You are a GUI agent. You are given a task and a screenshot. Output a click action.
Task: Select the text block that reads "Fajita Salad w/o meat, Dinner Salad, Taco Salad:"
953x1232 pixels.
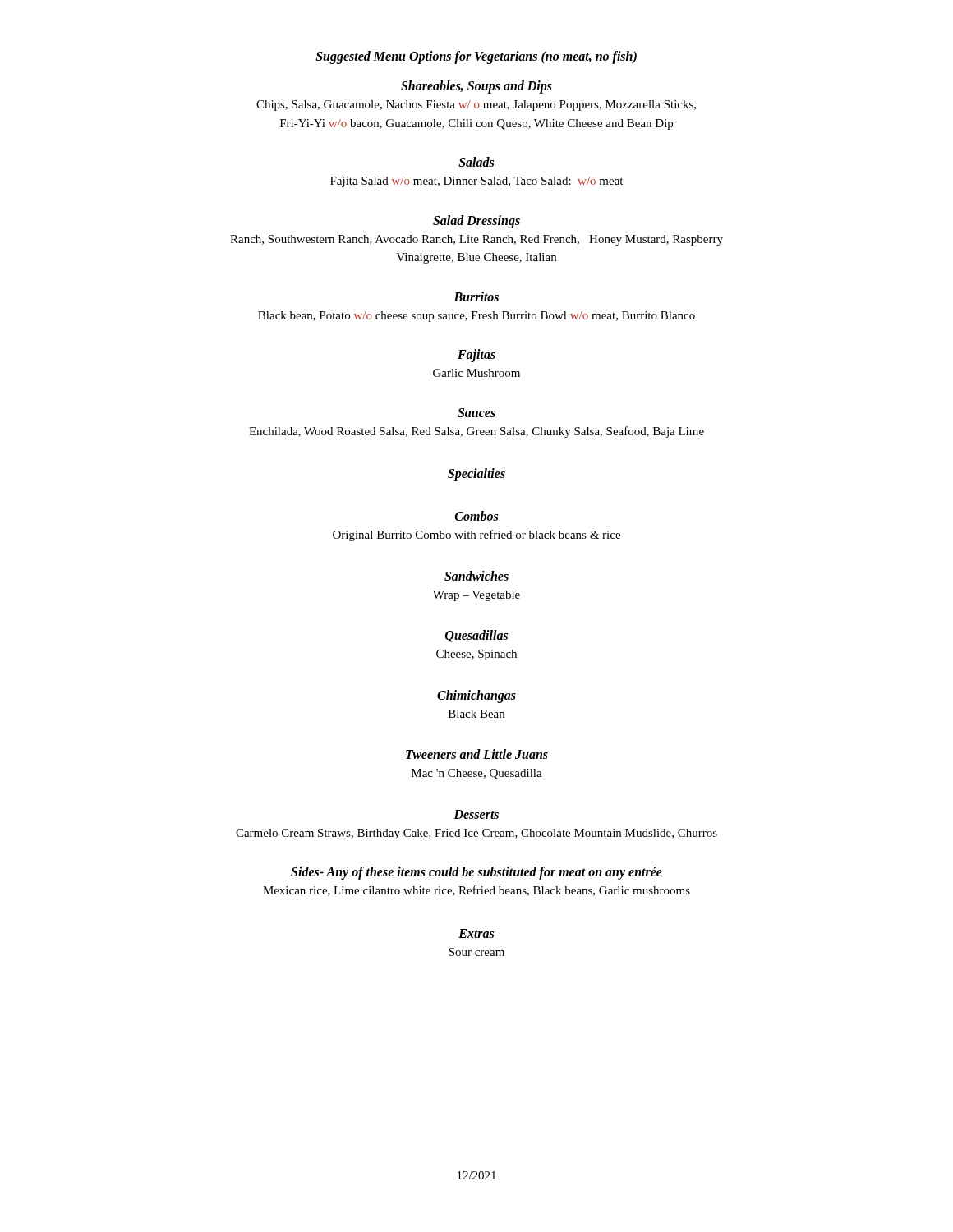coord(476,181)
